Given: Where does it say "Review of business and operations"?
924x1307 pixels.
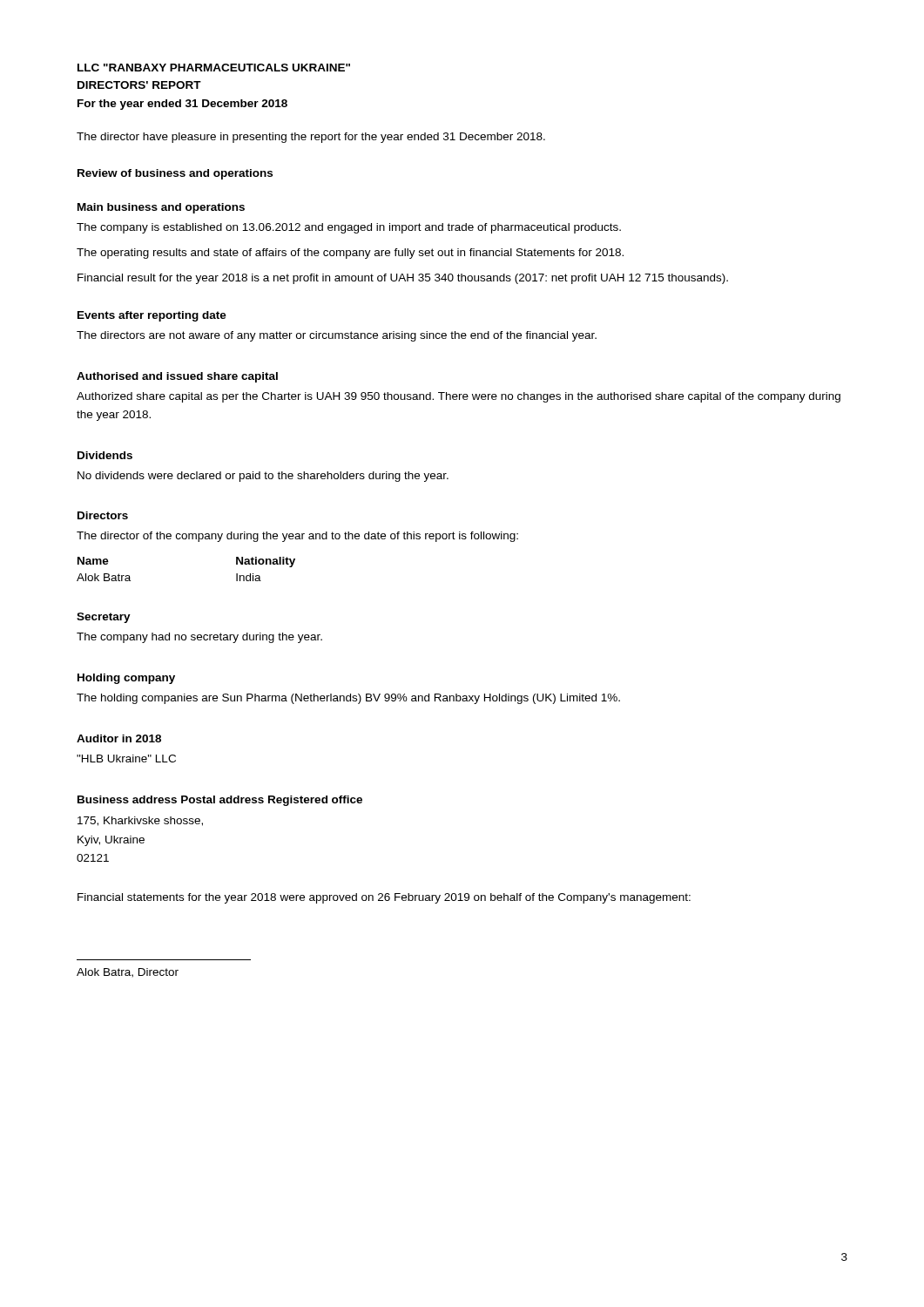Looking at the screenshot, I should pyautogui.click(x=175, y=173).
